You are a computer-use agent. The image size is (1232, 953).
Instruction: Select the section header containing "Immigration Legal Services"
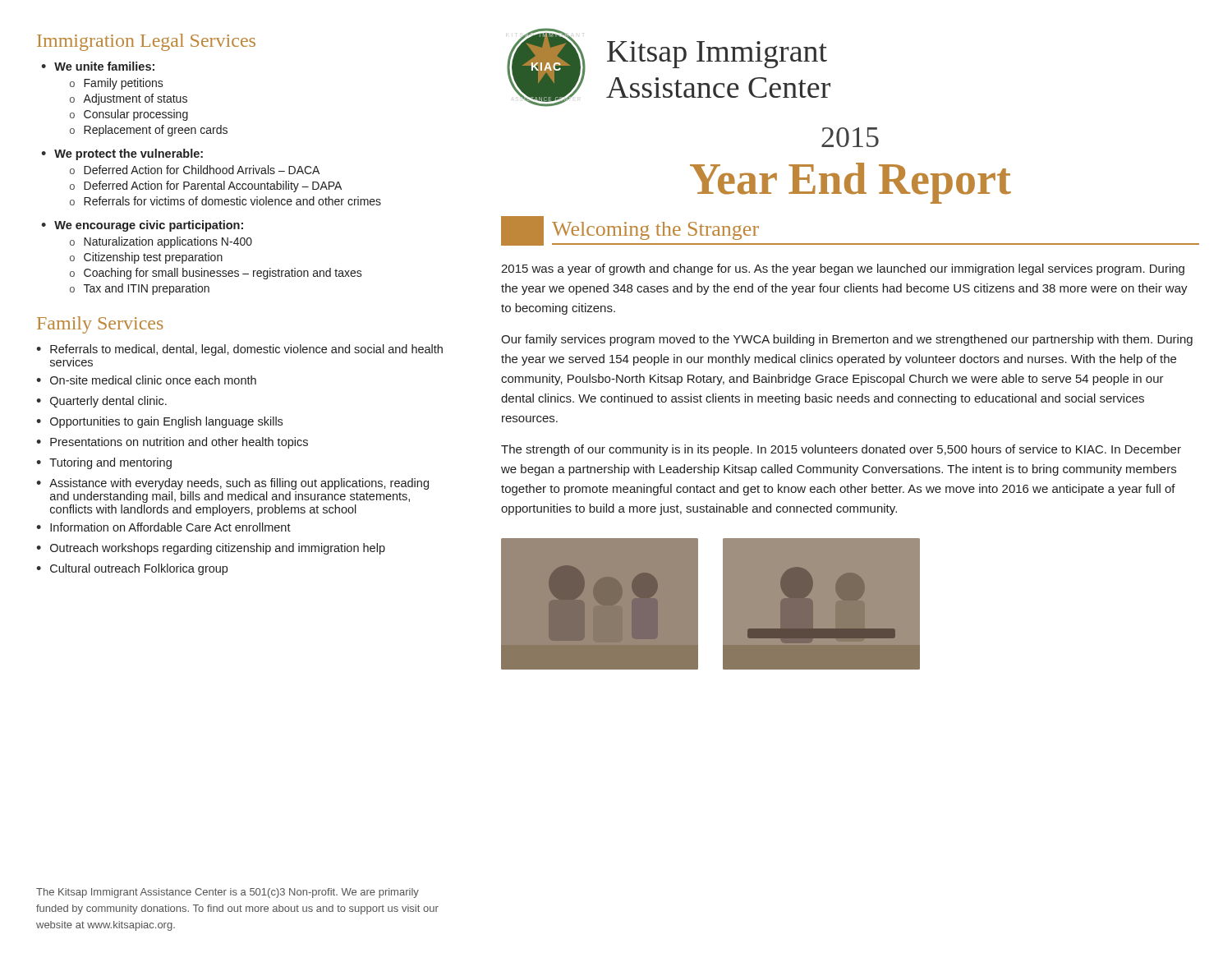[x=241, y=41]
